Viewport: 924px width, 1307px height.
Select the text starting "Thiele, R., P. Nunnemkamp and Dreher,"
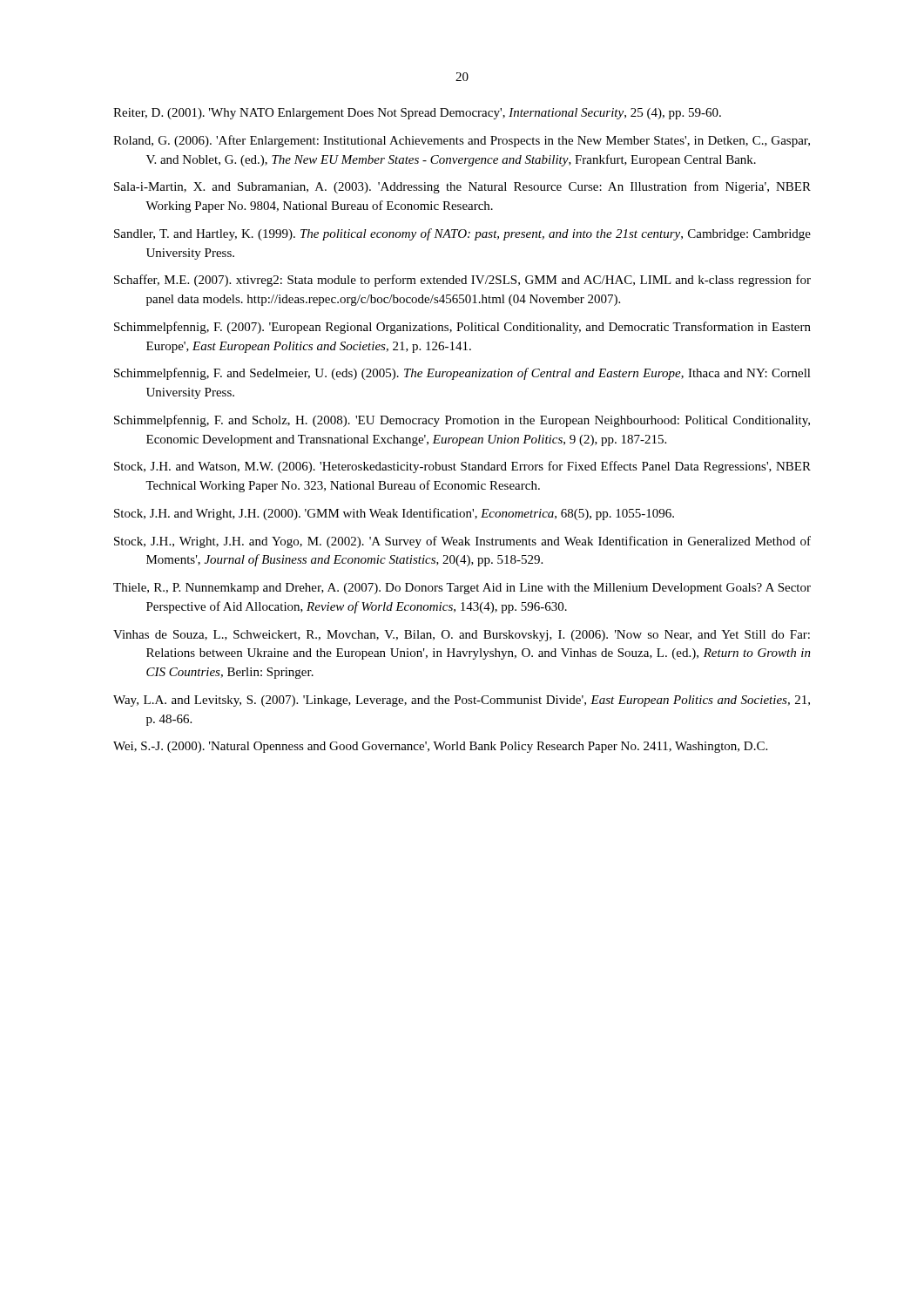point(462,597)
